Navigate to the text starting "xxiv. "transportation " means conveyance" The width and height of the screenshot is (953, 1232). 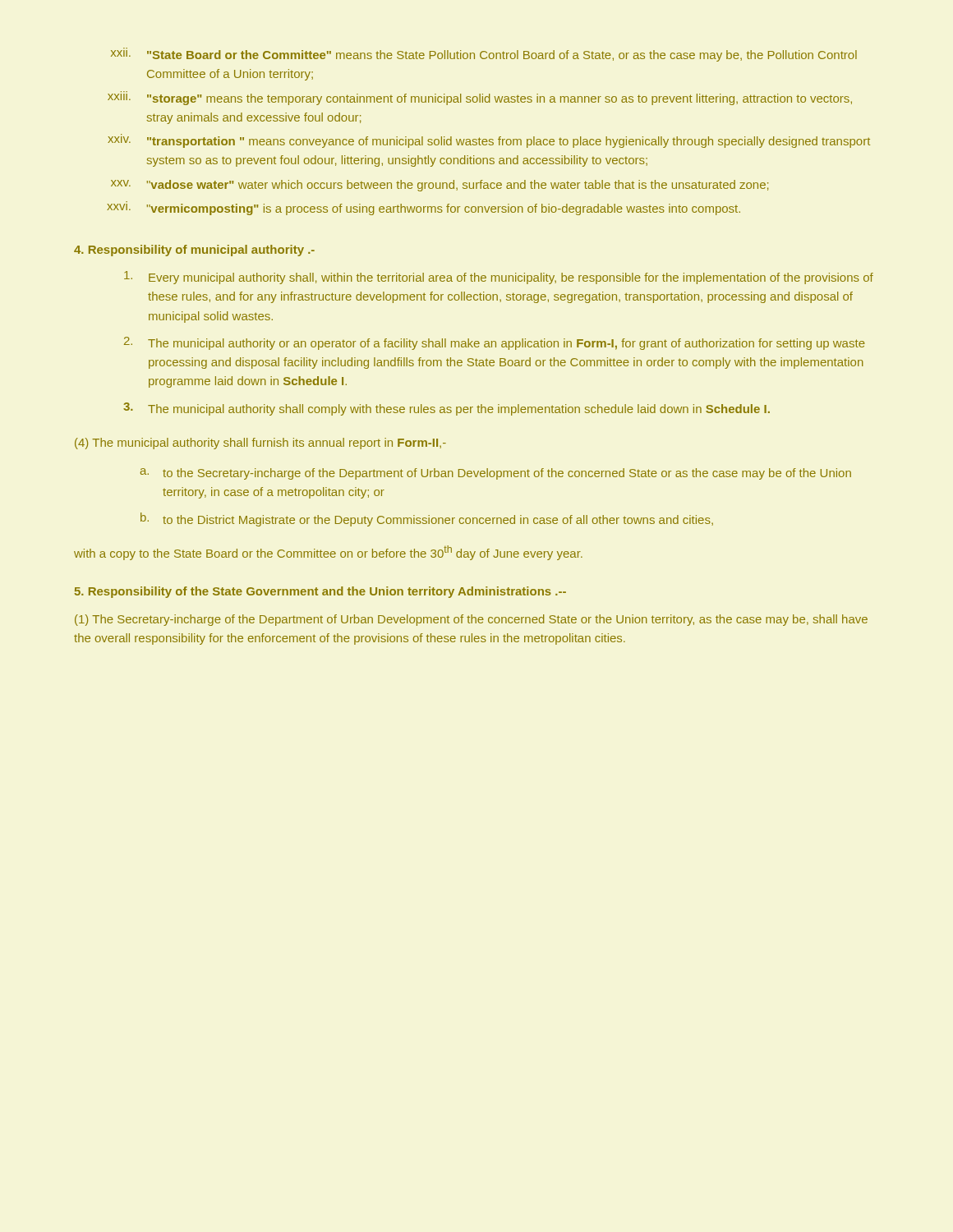point(476,151)
